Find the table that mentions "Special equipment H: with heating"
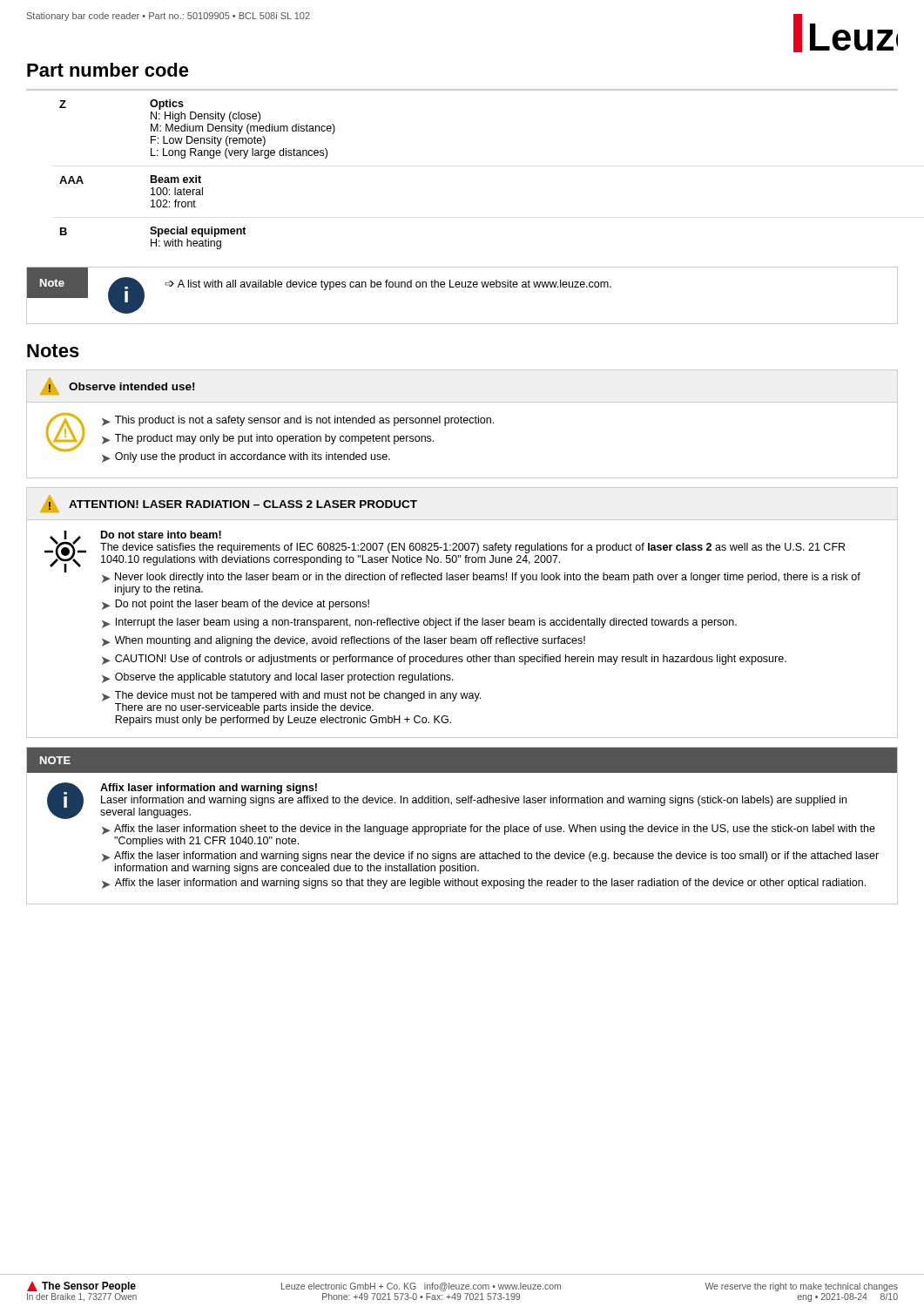This screenshot has width=924, height=1307. (x=462, y=173)
